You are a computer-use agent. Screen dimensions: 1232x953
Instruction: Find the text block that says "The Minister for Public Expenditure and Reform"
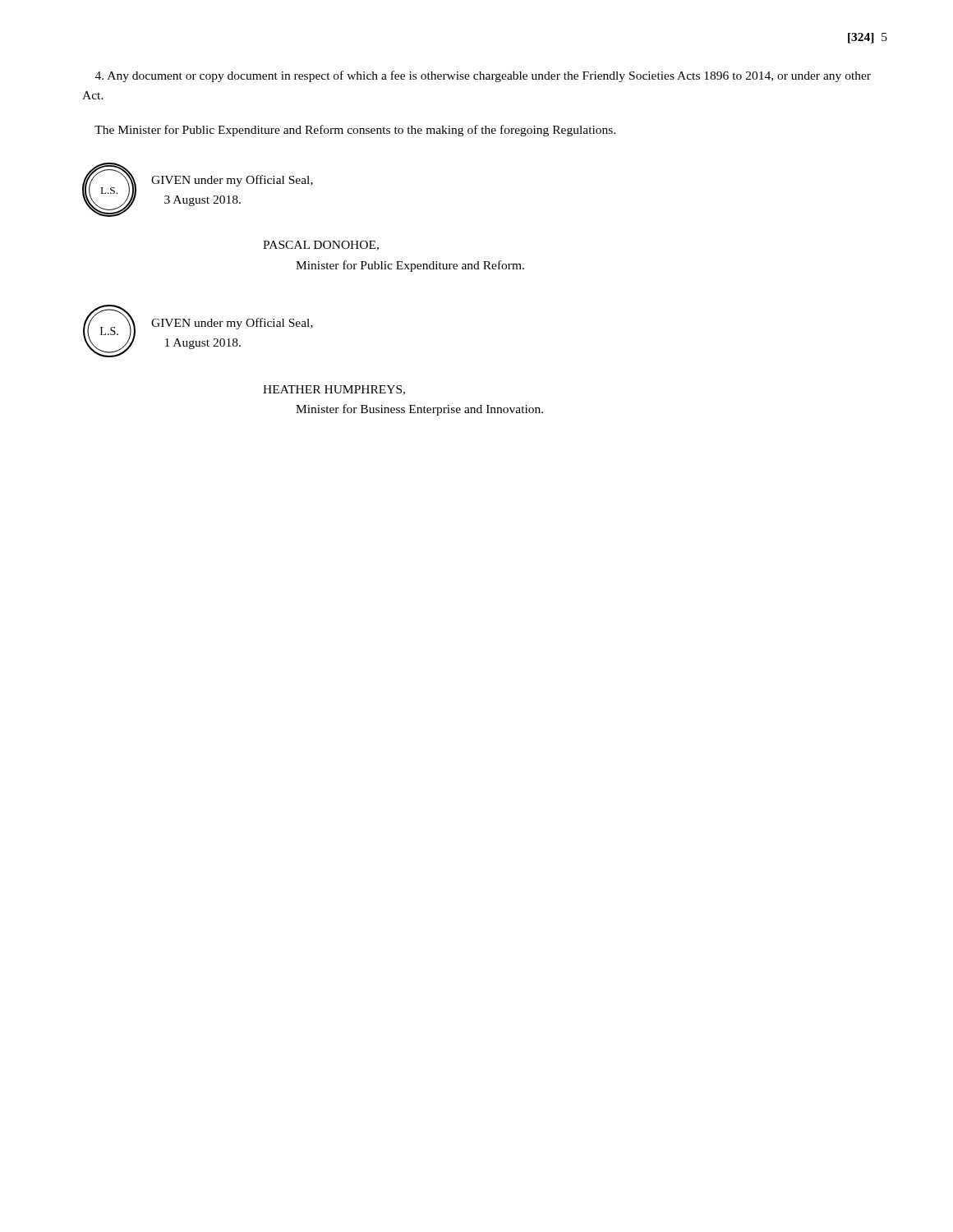pyautogui.click(x=476, y=130)
